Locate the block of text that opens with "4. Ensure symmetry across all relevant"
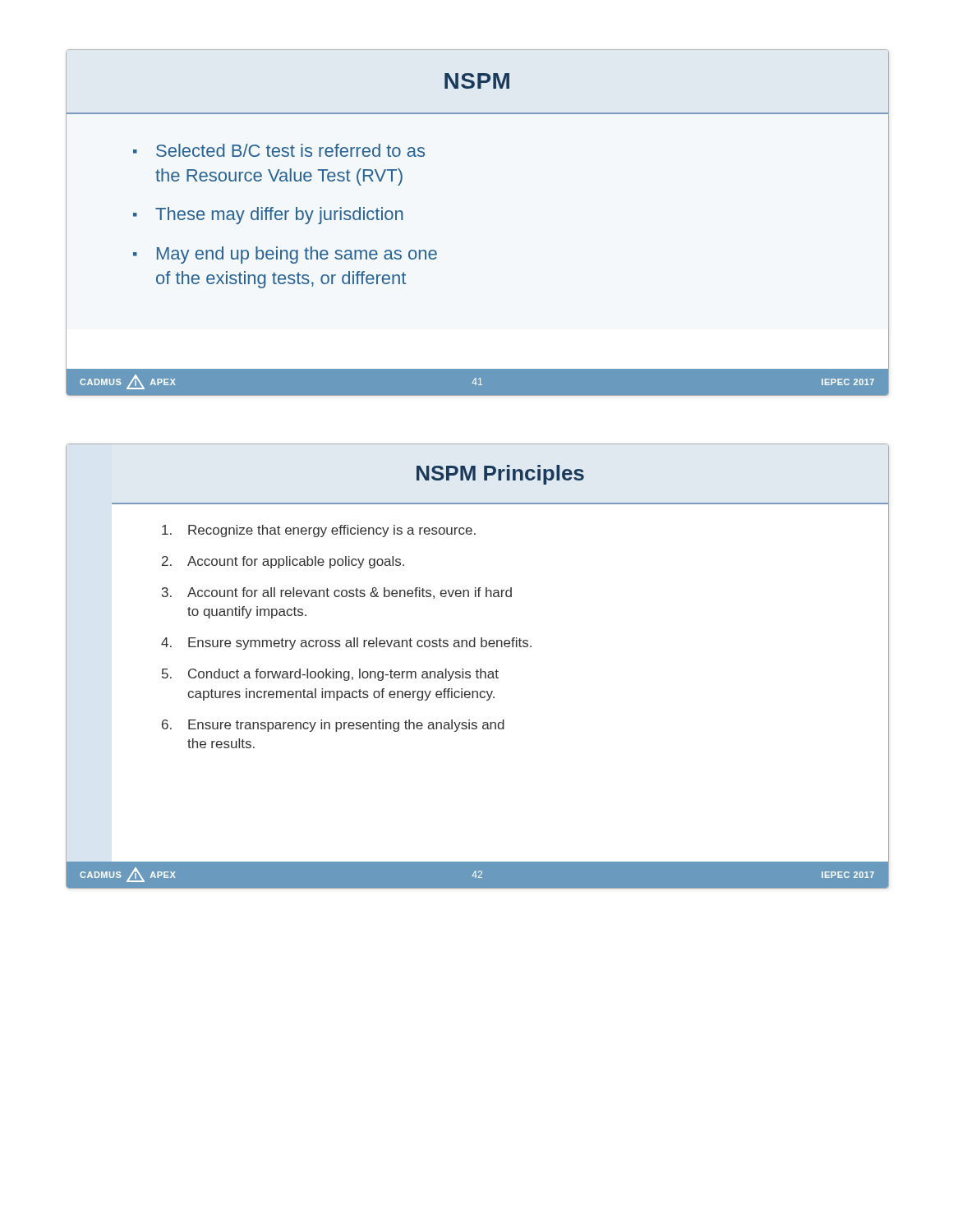This screenshot has width=953, height=1232. click(x=347, y=643)
